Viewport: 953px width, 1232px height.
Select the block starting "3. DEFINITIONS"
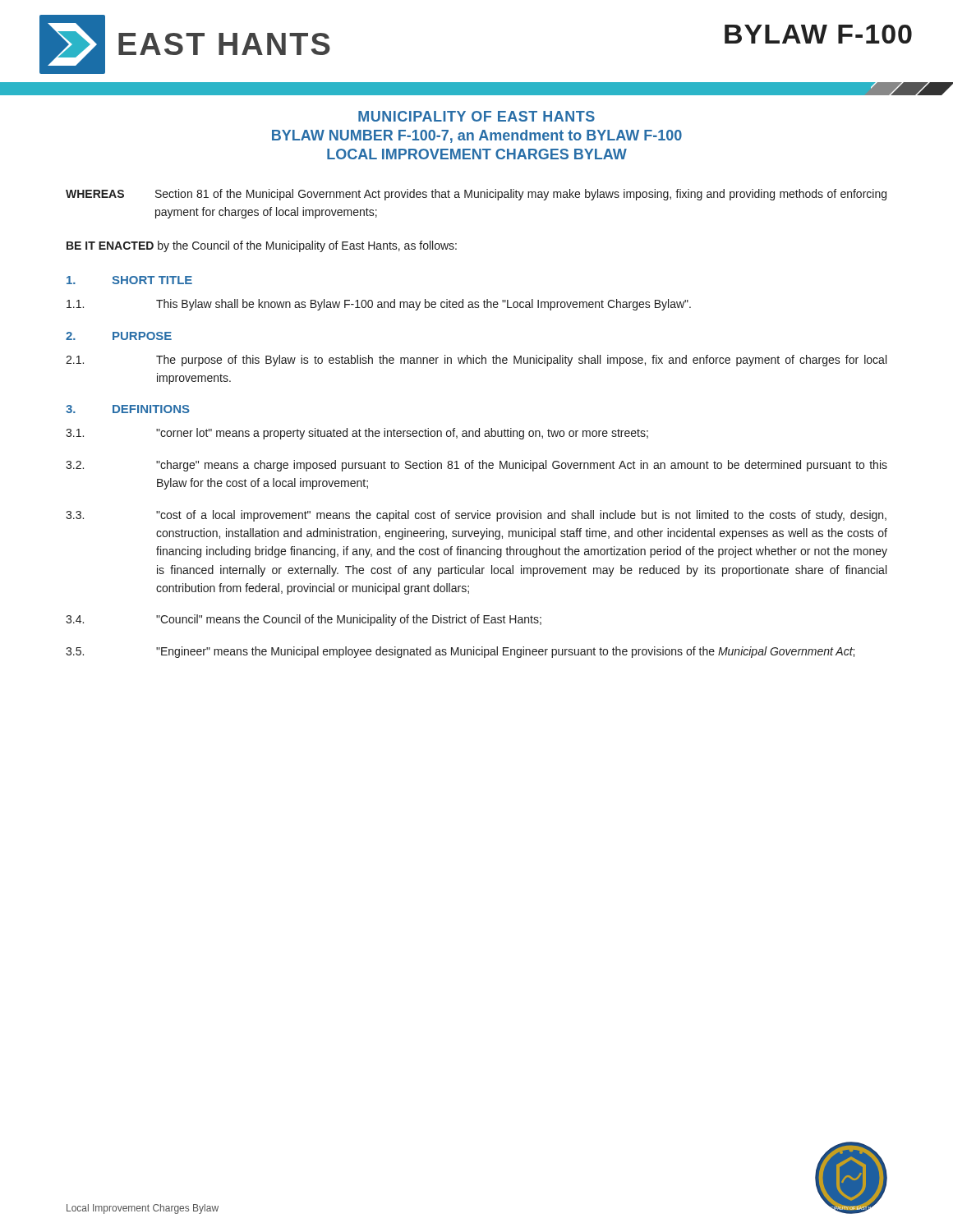pyautogui.click(x=128, y=409)
